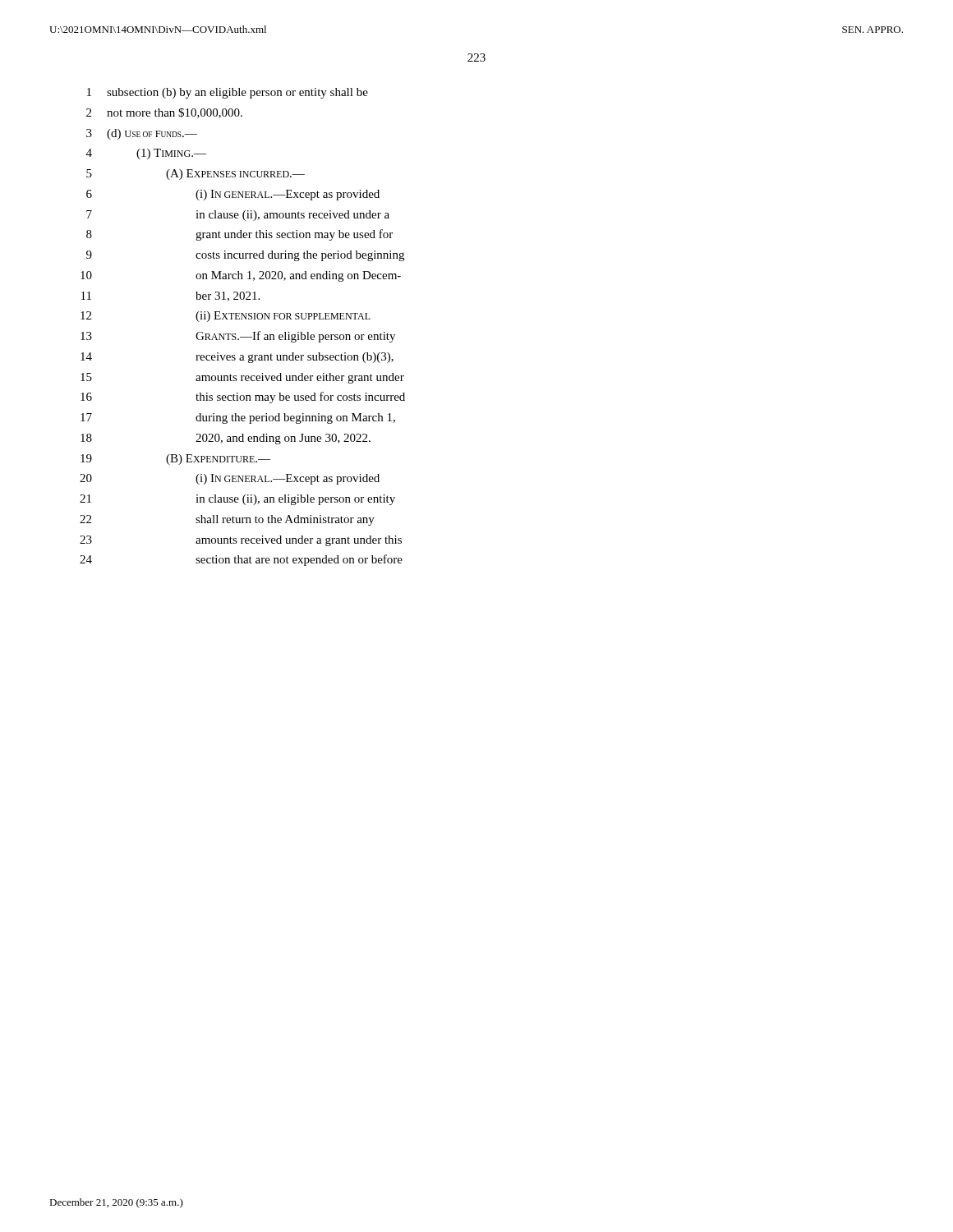This screenshot has width=953, height=1232.
Task: Click on the list item that reads "15 amounts received under either grant"
Action: click(x=242, y=378)
